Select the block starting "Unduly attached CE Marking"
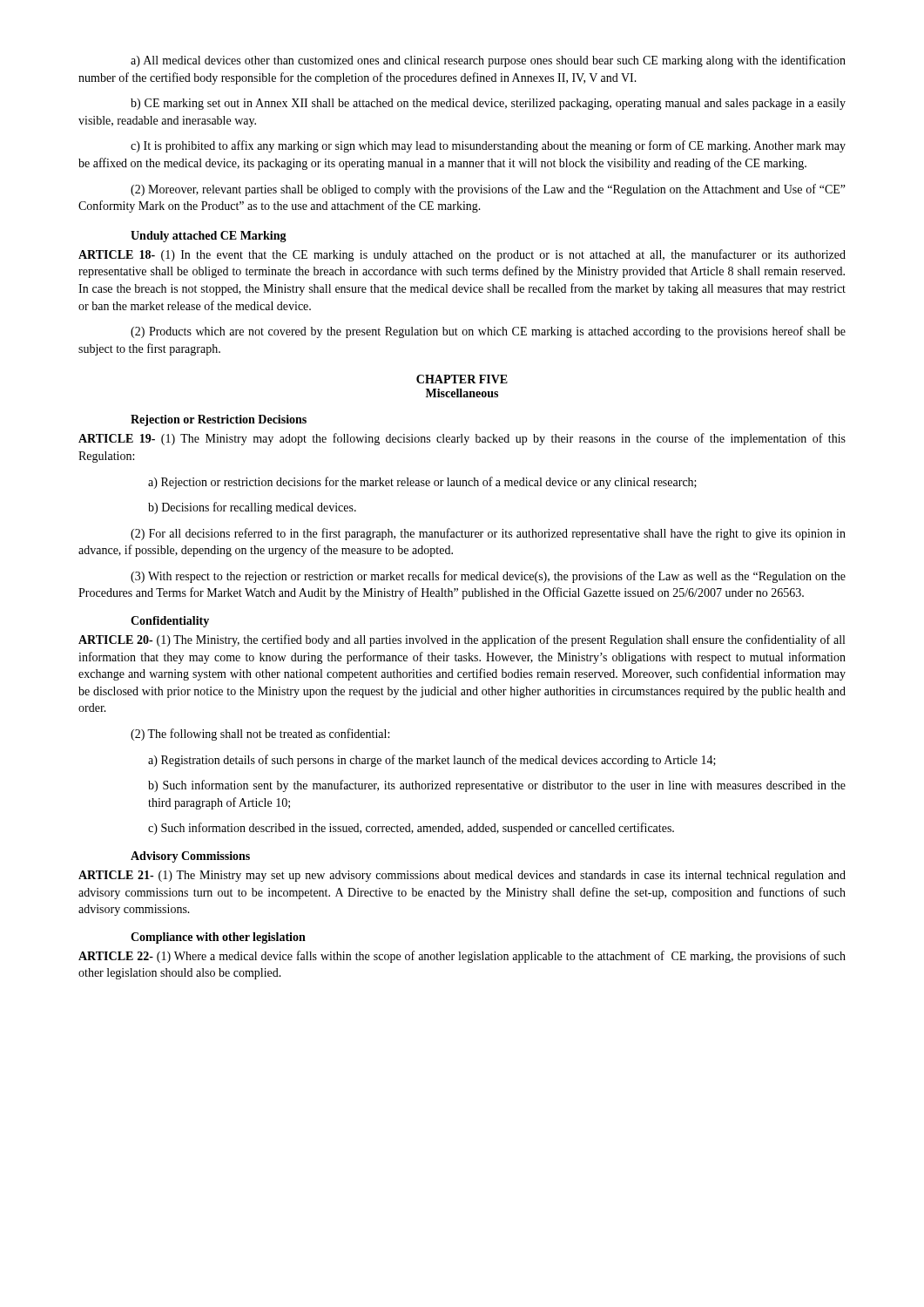924x1307 pixels. pyautogui.click(x=208, y=236)
